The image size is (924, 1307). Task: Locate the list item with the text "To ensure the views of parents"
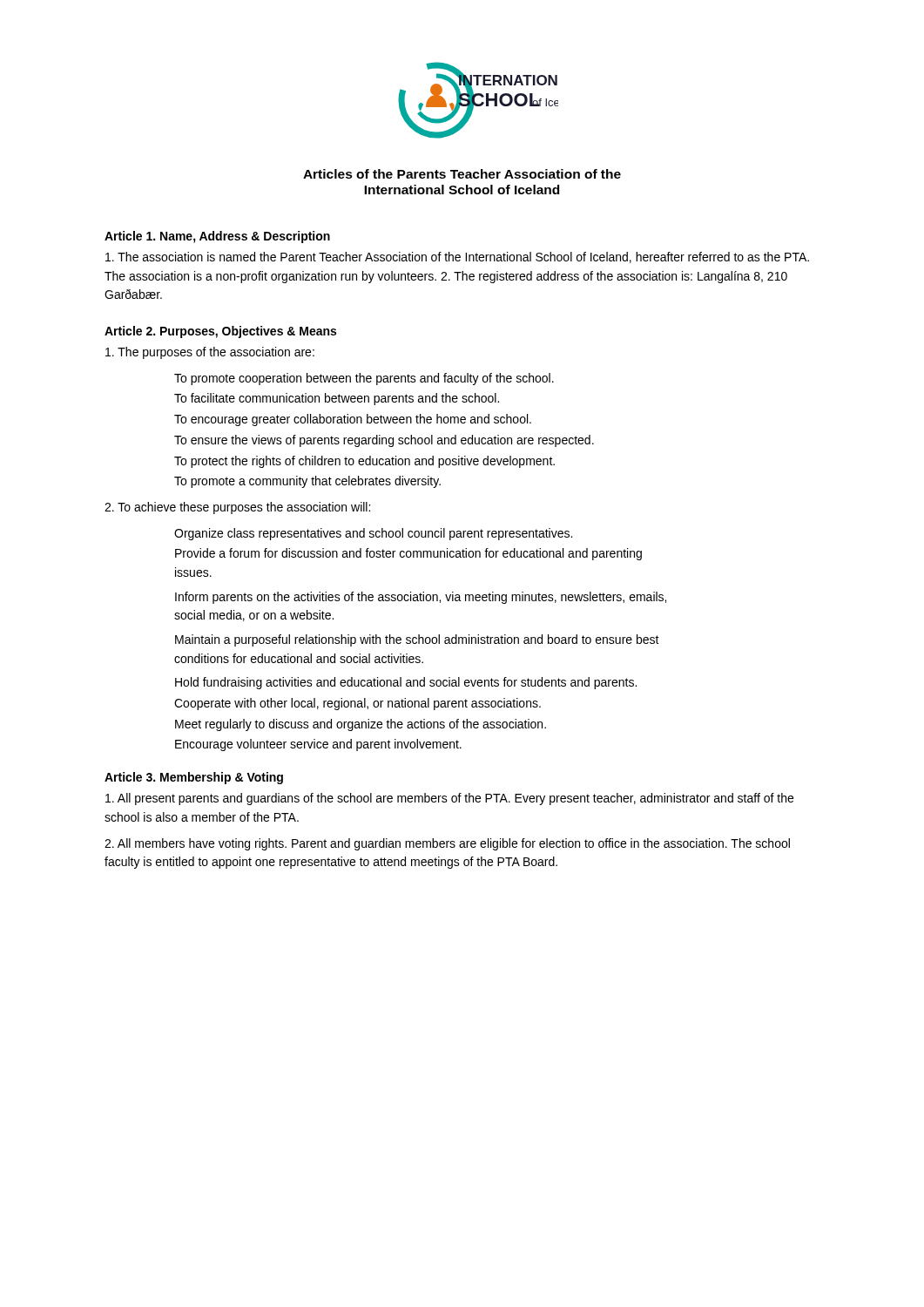coord(384,440)
